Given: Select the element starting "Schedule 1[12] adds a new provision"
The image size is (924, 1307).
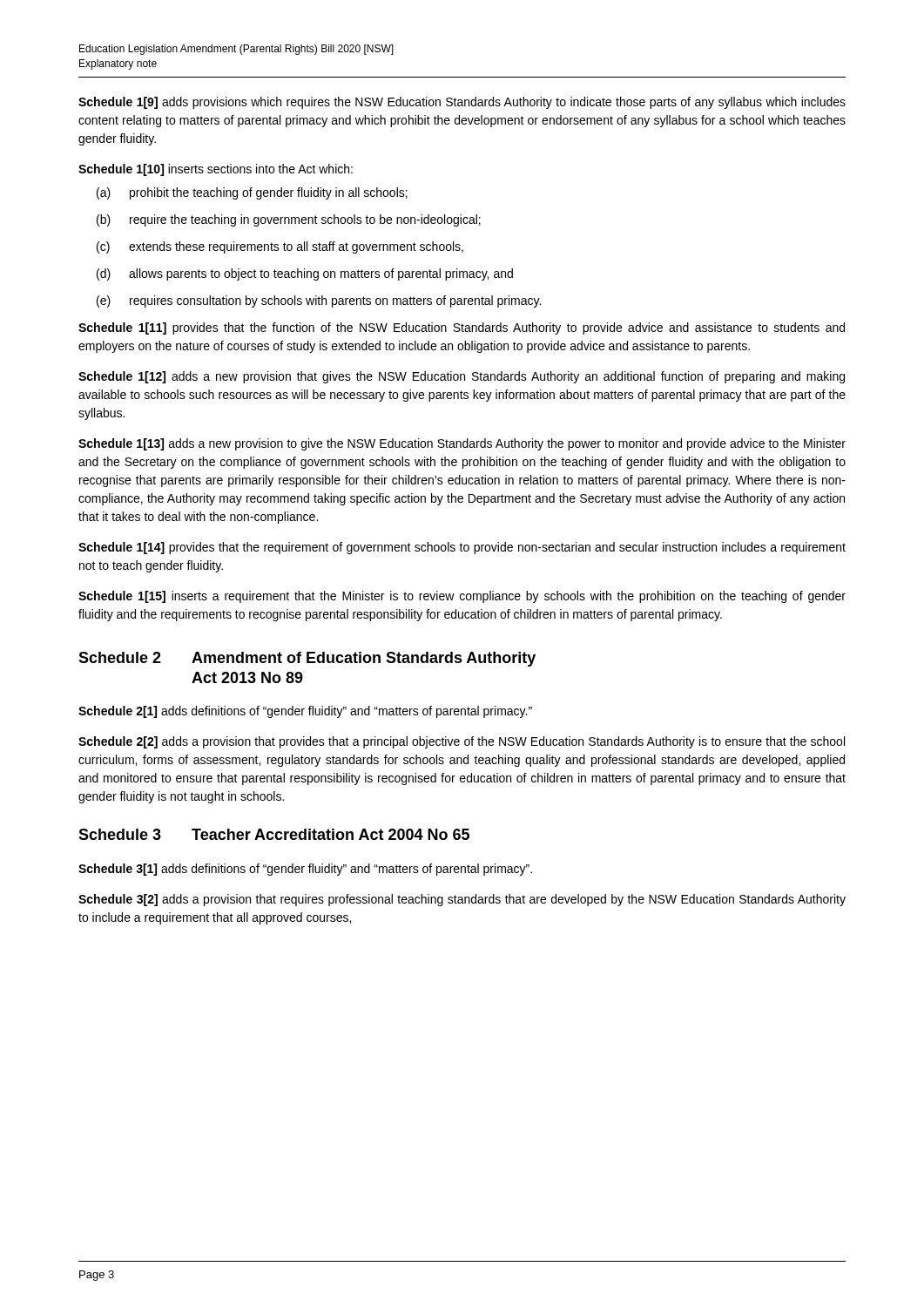Looking at the screenshot, I should pos(462,394).
